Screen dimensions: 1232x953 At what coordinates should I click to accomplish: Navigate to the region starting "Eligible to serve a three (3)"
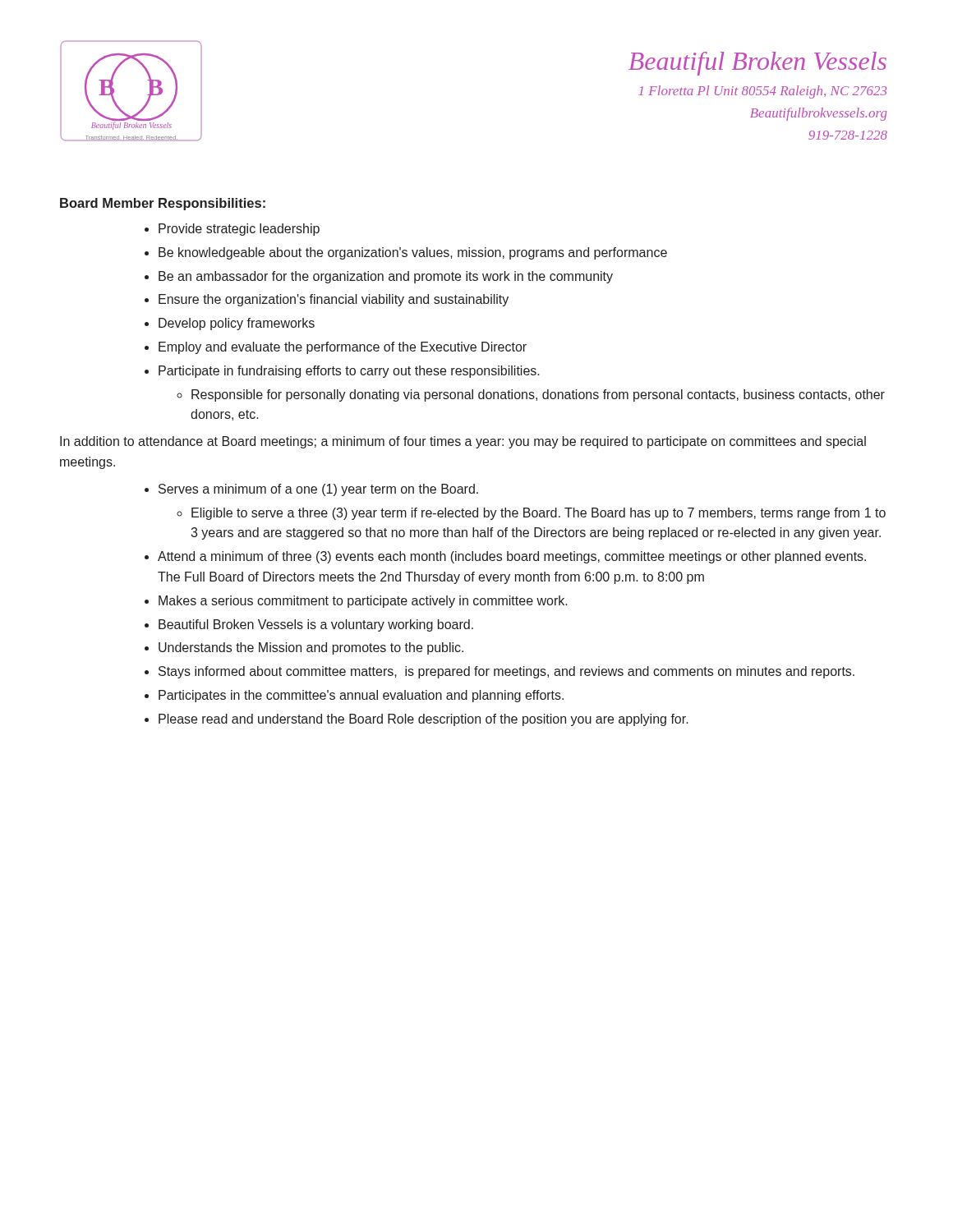pos(538,523)
